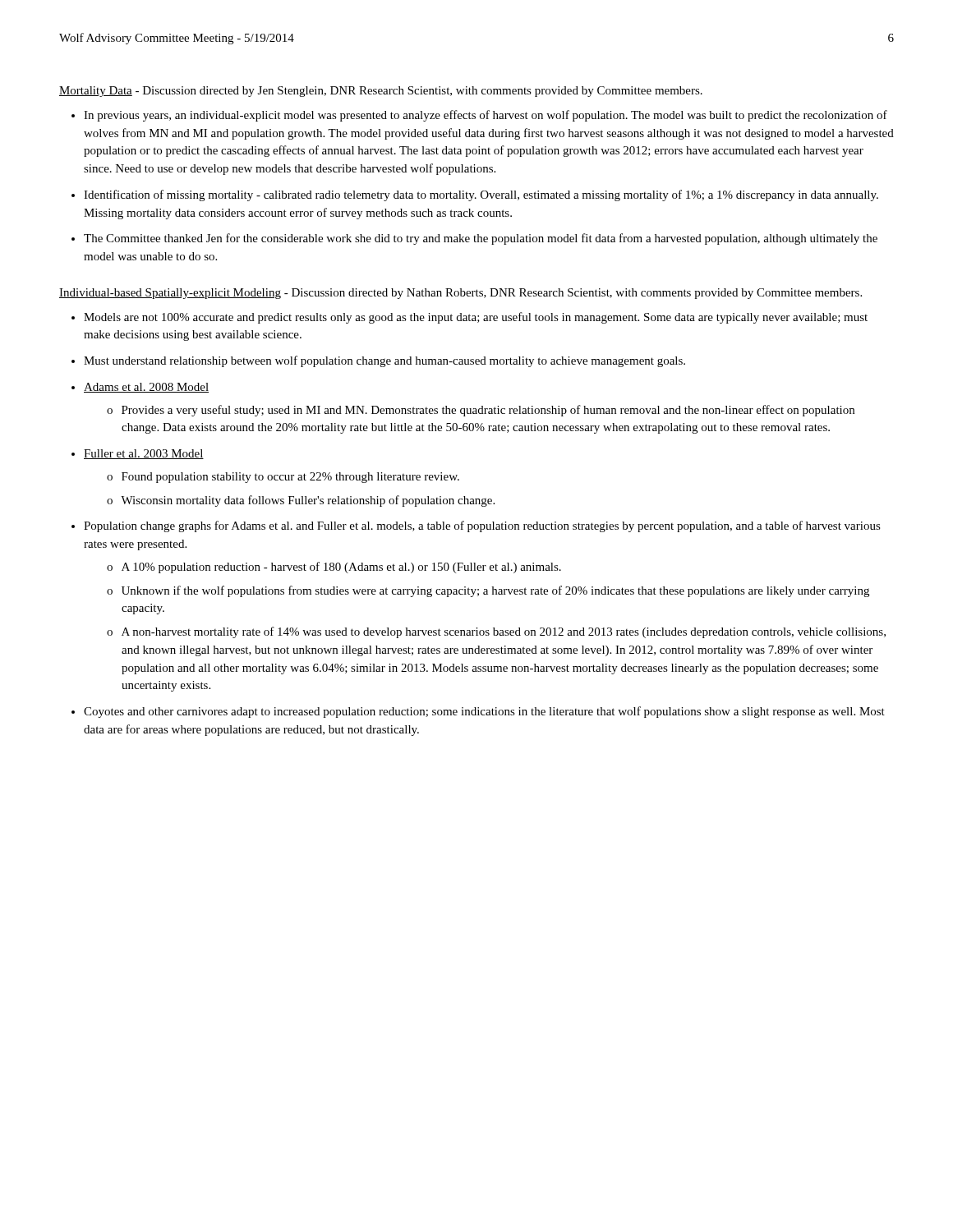Select the text block starting "Must understand relationship between wolf population change"
The height and width of the screenshot is (1232, 953).
[385, 361]
